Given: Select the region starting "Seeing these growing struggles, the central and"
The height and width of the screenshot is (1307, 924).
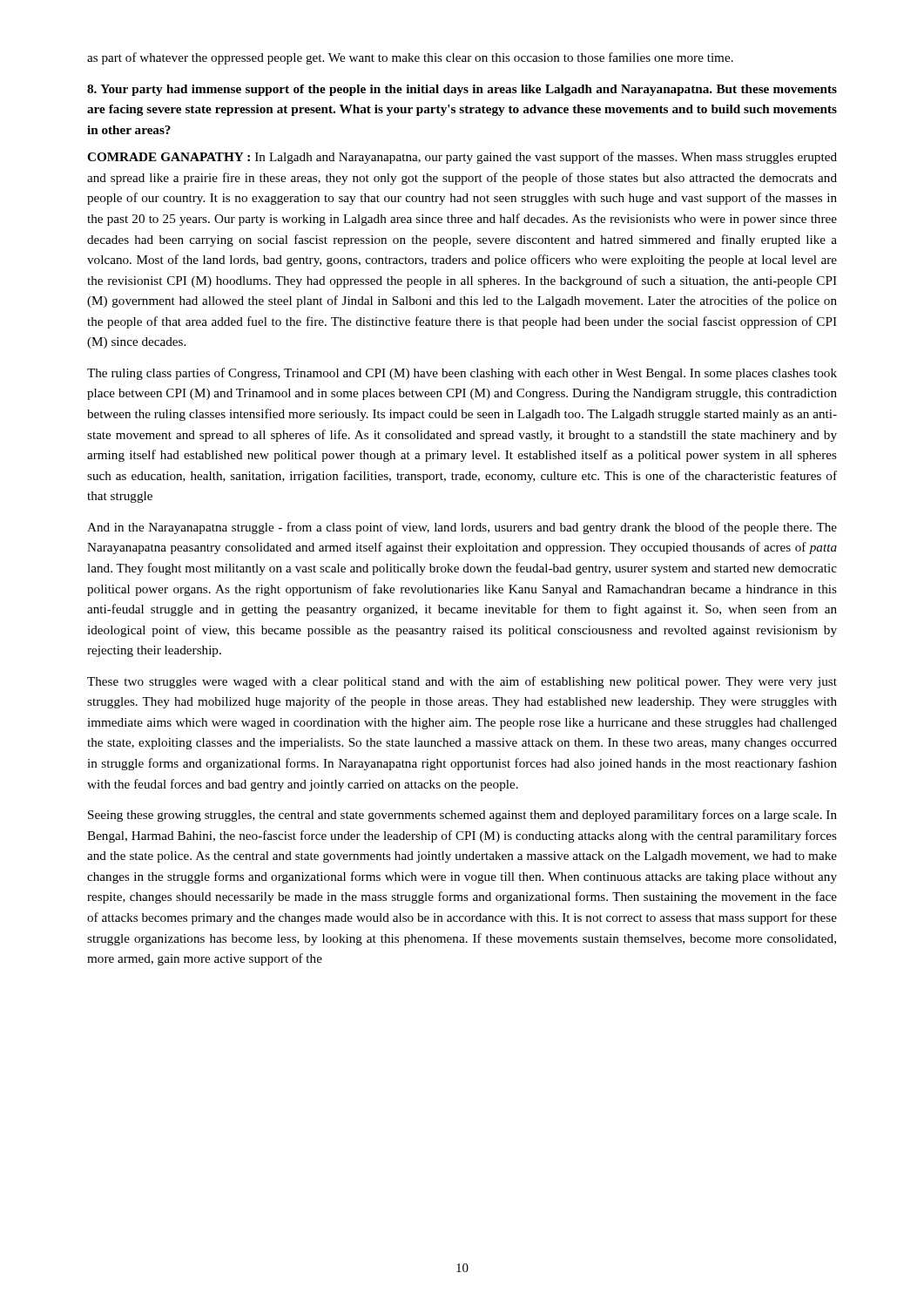Looking at the screenshot, I should click(462, 886).
